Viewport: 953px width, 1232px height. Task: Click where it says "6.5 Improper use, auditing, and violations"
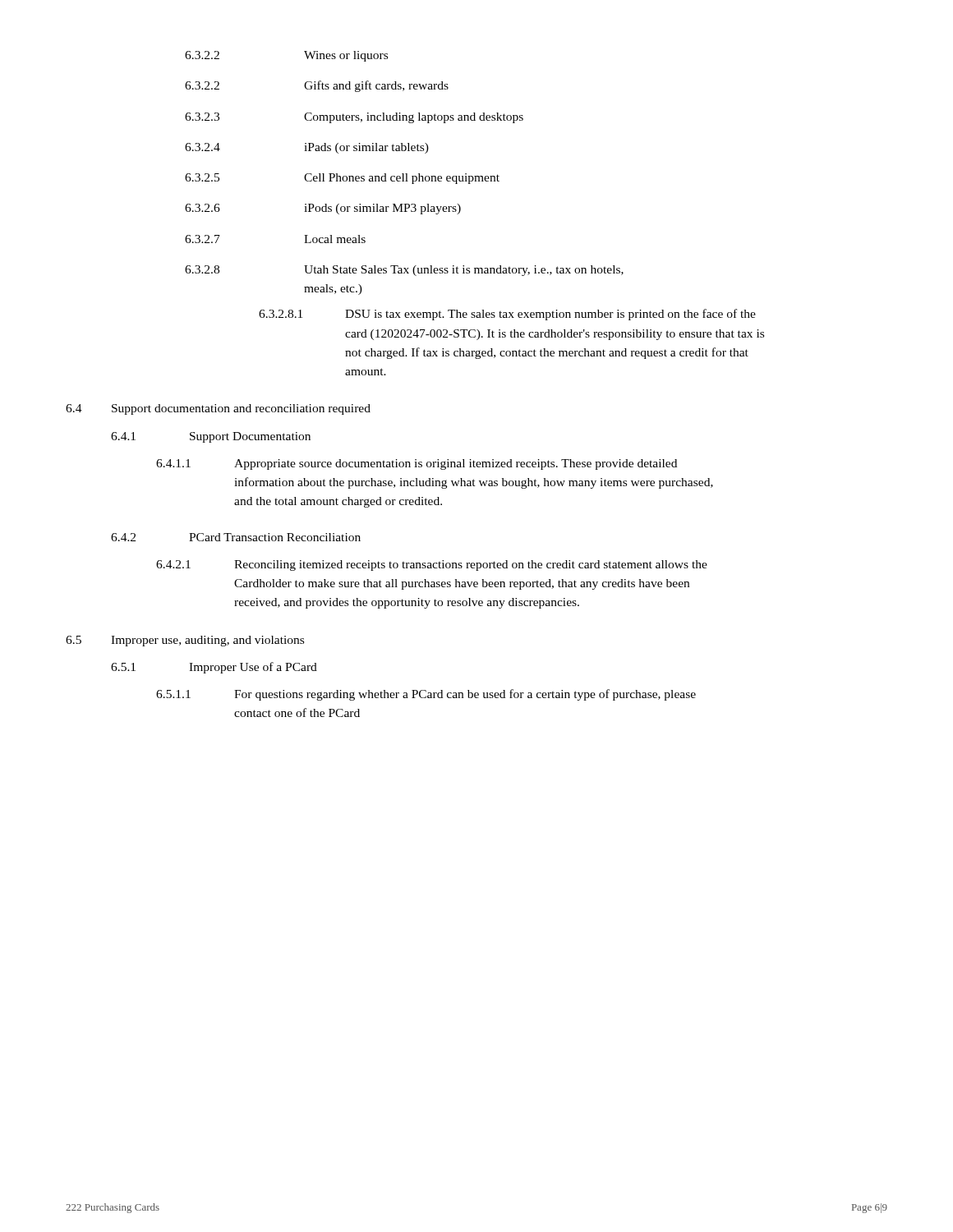[x=185, y=639]
